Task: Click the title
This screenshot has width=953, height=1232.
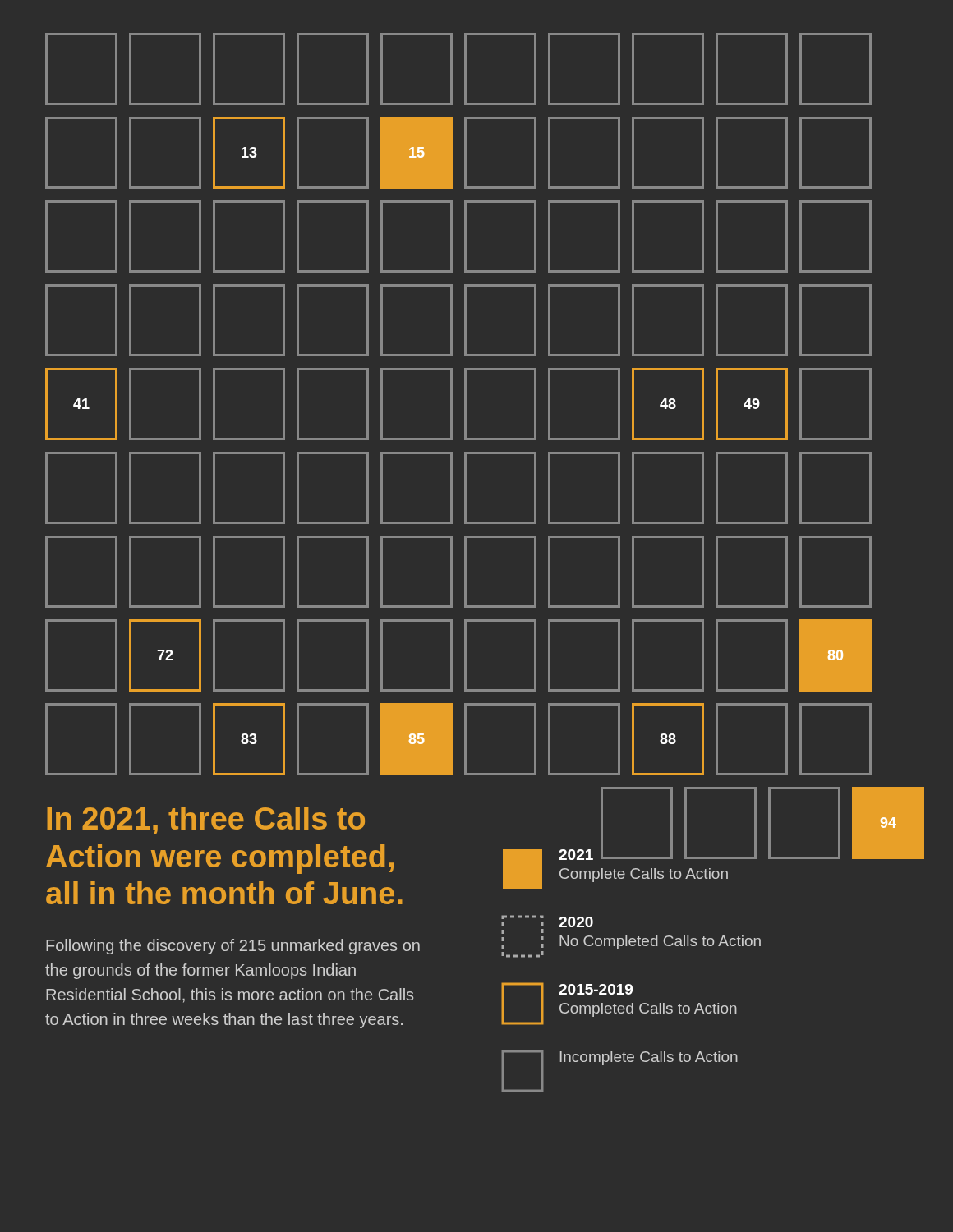Action: [238, 916]
